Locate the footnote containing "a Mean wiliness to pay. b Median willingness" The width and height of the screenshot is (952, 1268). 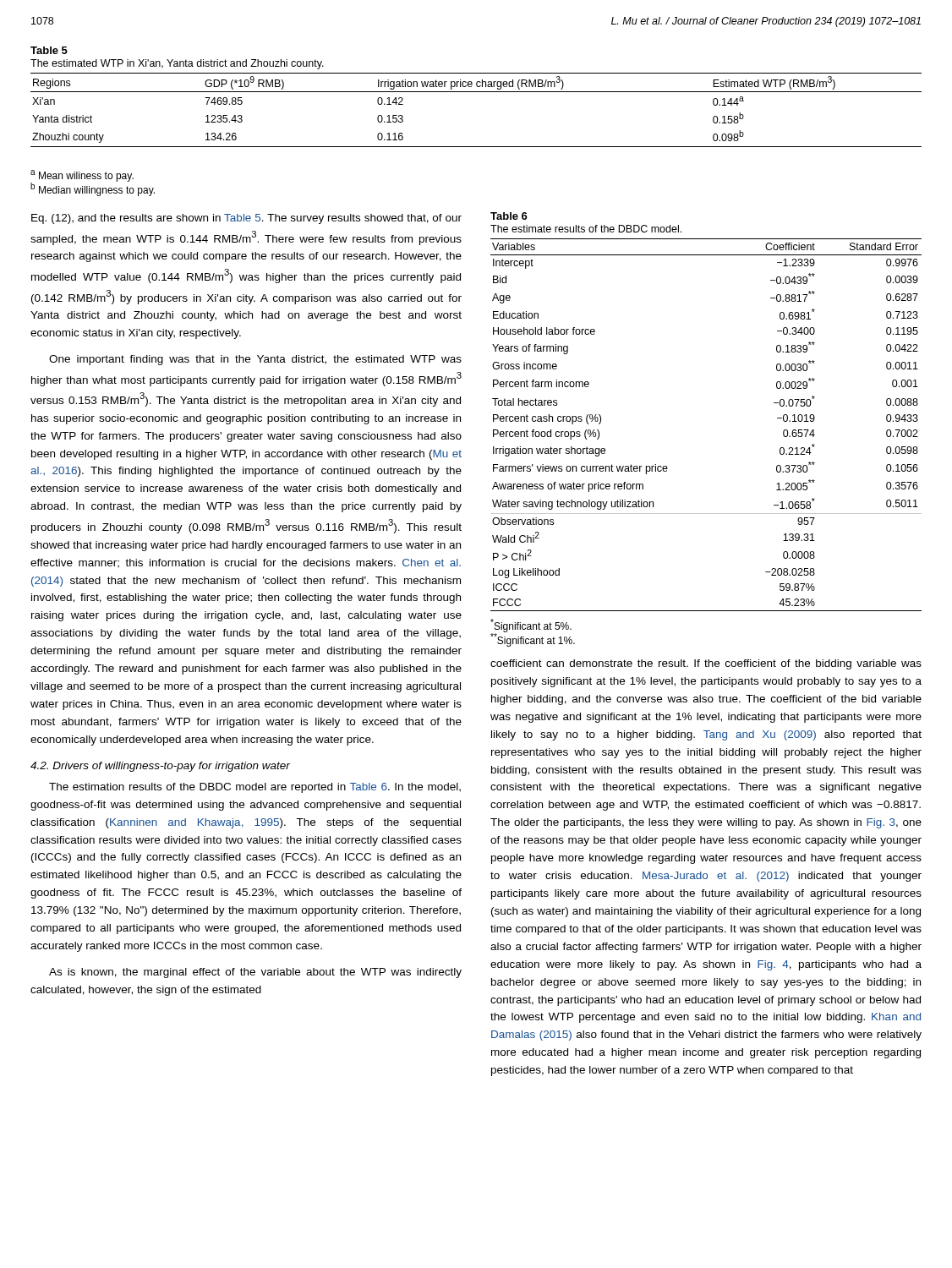(x=93, y=182)
